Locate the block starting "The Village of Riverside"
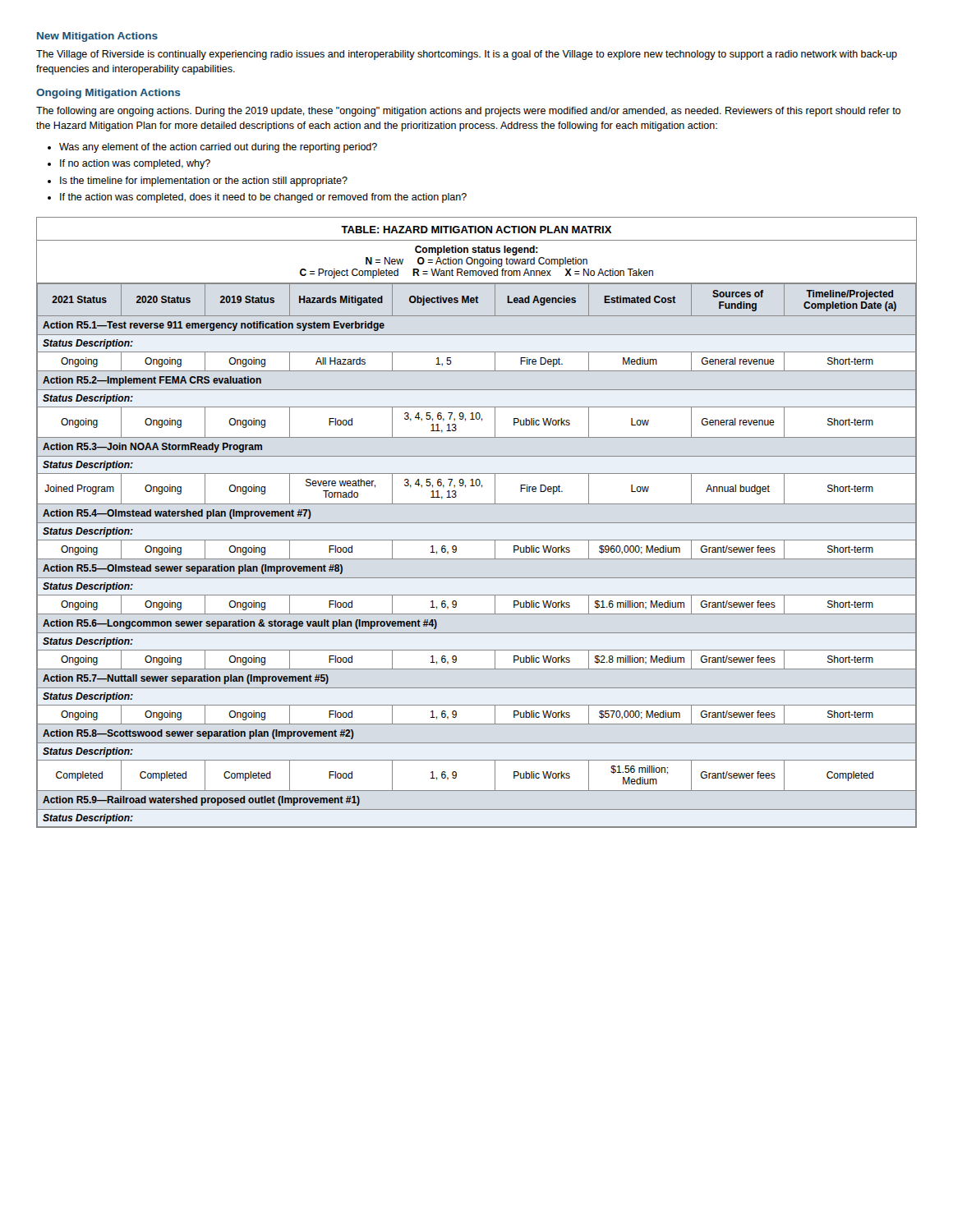The height and width of the screenshot is (1232, 953). coord(467,62)
